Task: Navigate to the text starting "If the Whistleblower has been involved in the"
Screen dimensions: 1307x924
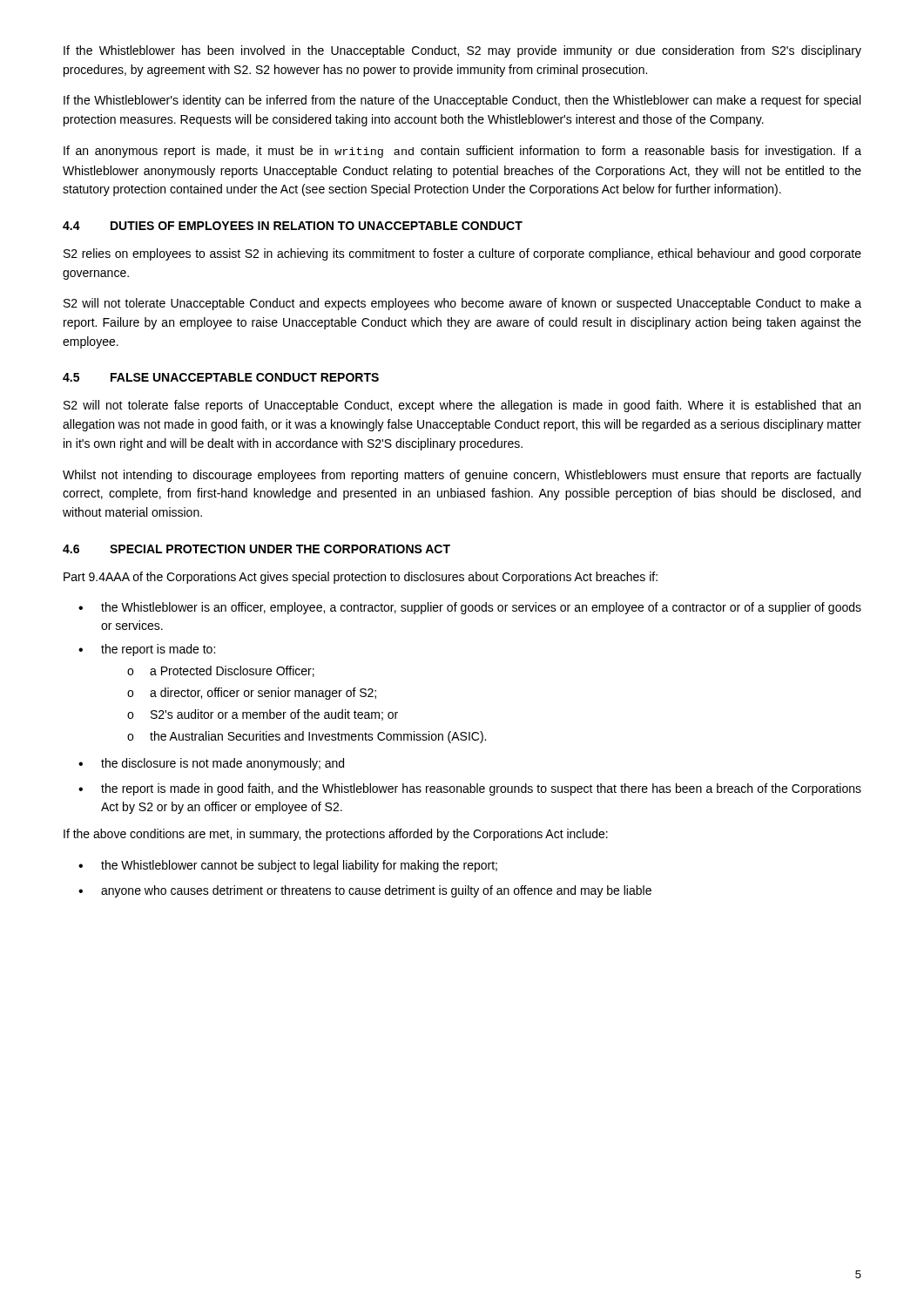Action: (x=462, y=60)
